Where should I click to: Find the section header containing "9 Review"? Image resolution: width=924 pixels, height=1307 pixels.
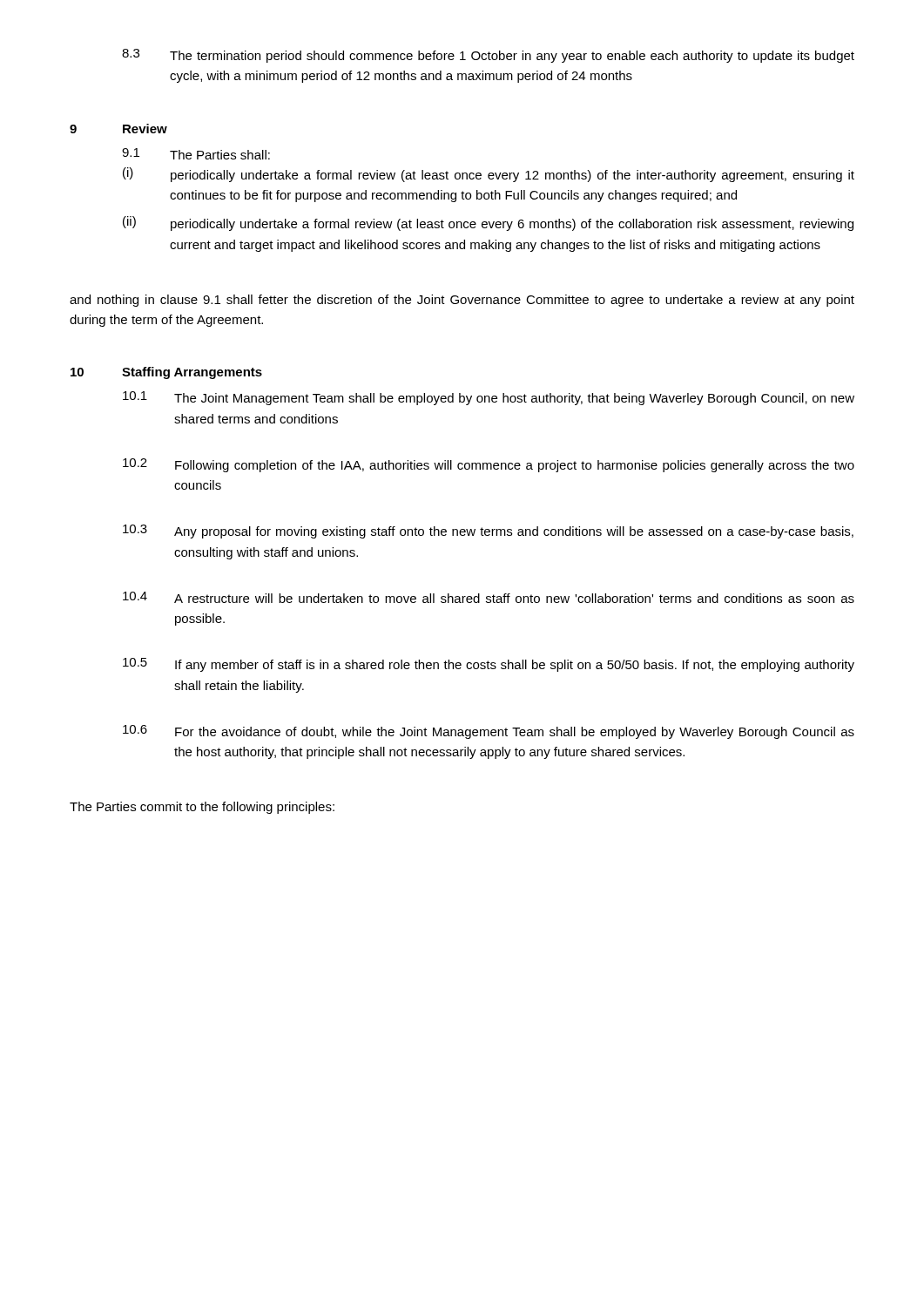73,129
